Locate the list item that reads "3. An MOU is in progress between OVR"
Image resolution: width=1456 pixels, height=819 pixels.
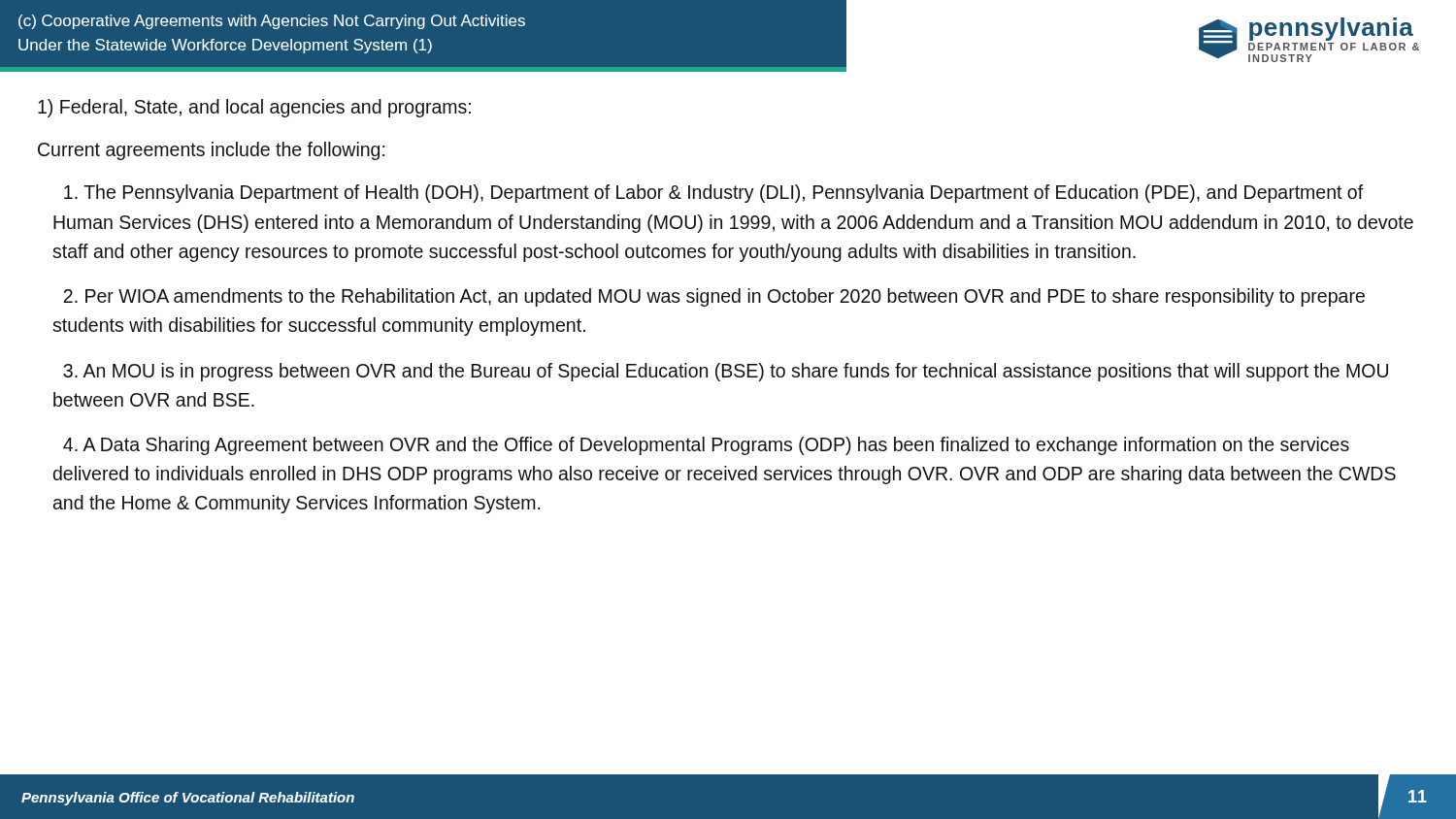click(x=721, y=385)
